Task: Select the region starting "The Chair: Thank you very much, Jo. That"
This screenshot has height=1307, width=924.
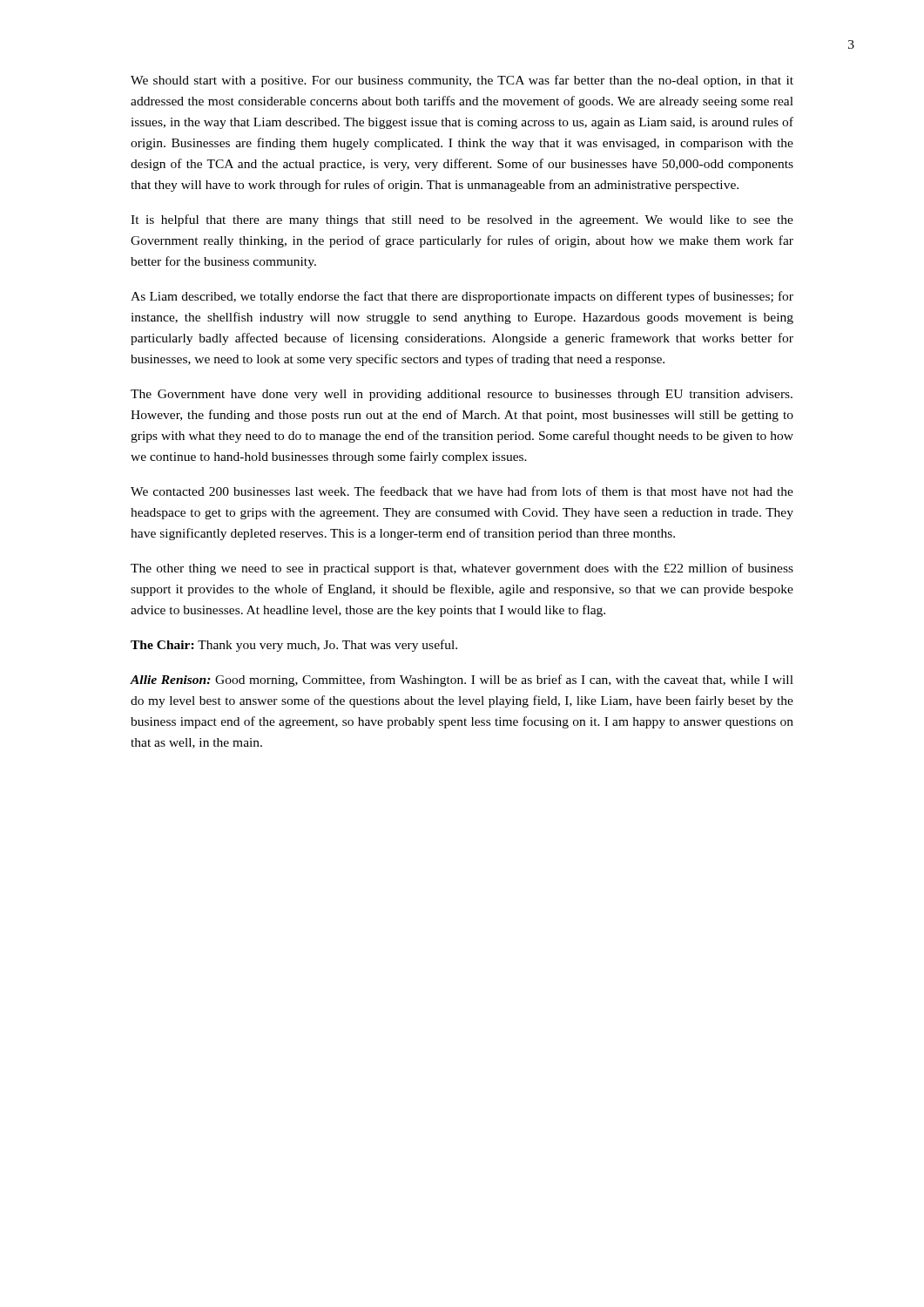Action: tap(294, 645)
